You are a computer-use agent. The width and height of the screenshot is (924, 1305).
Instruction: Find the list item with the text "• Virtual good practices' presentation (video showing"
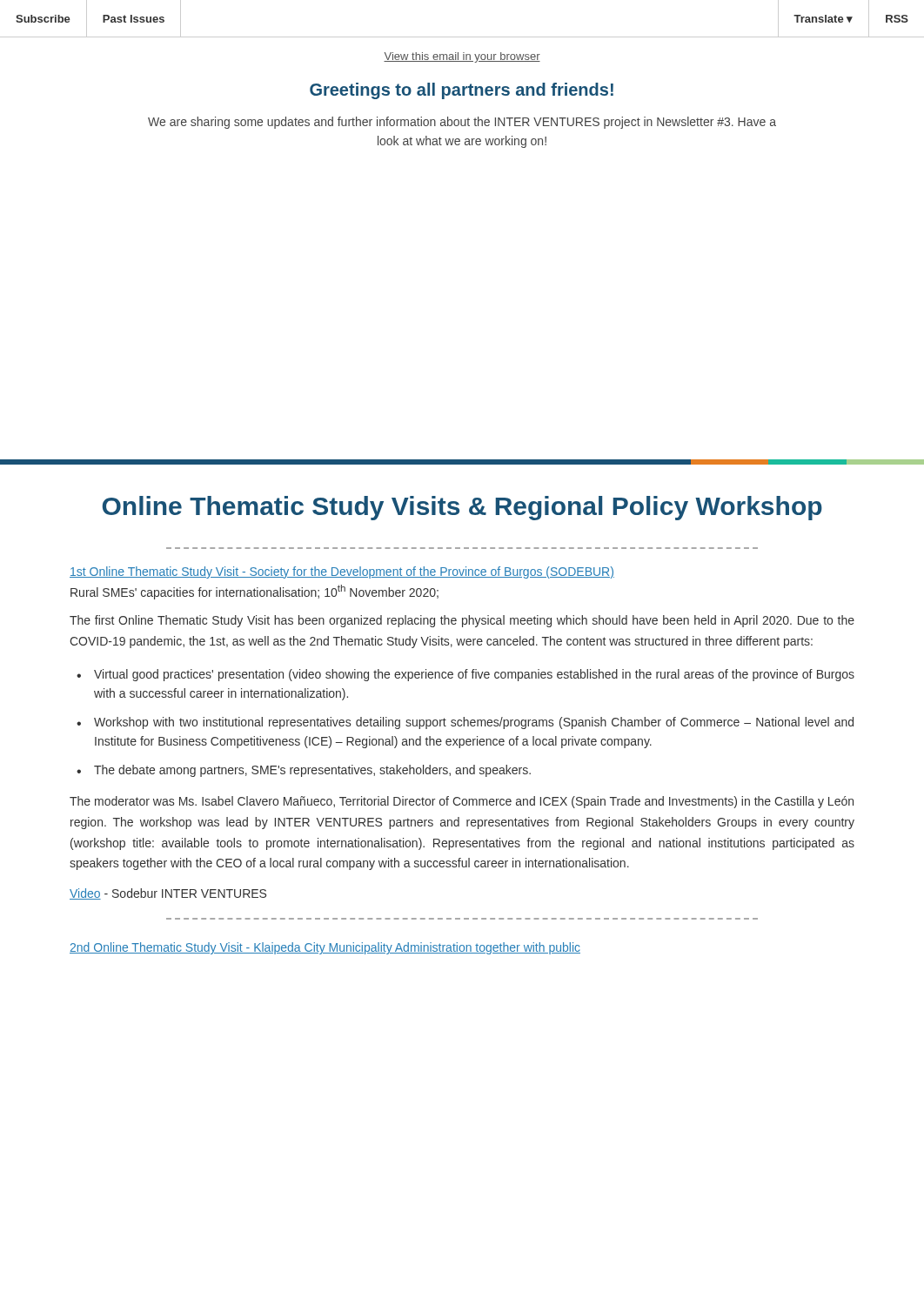click(x=466, y=683)
